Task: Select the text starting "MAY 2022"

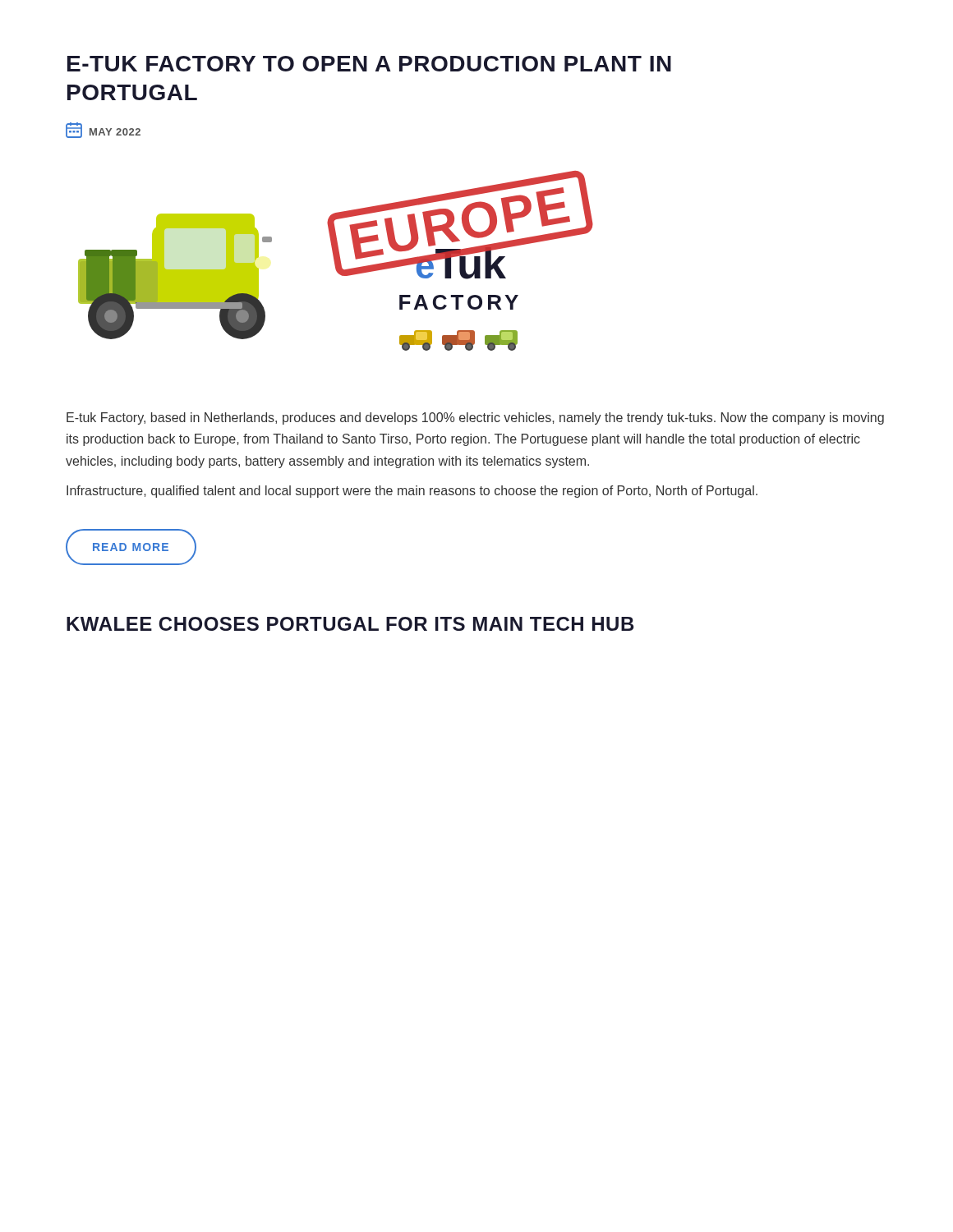Action: 104,131
